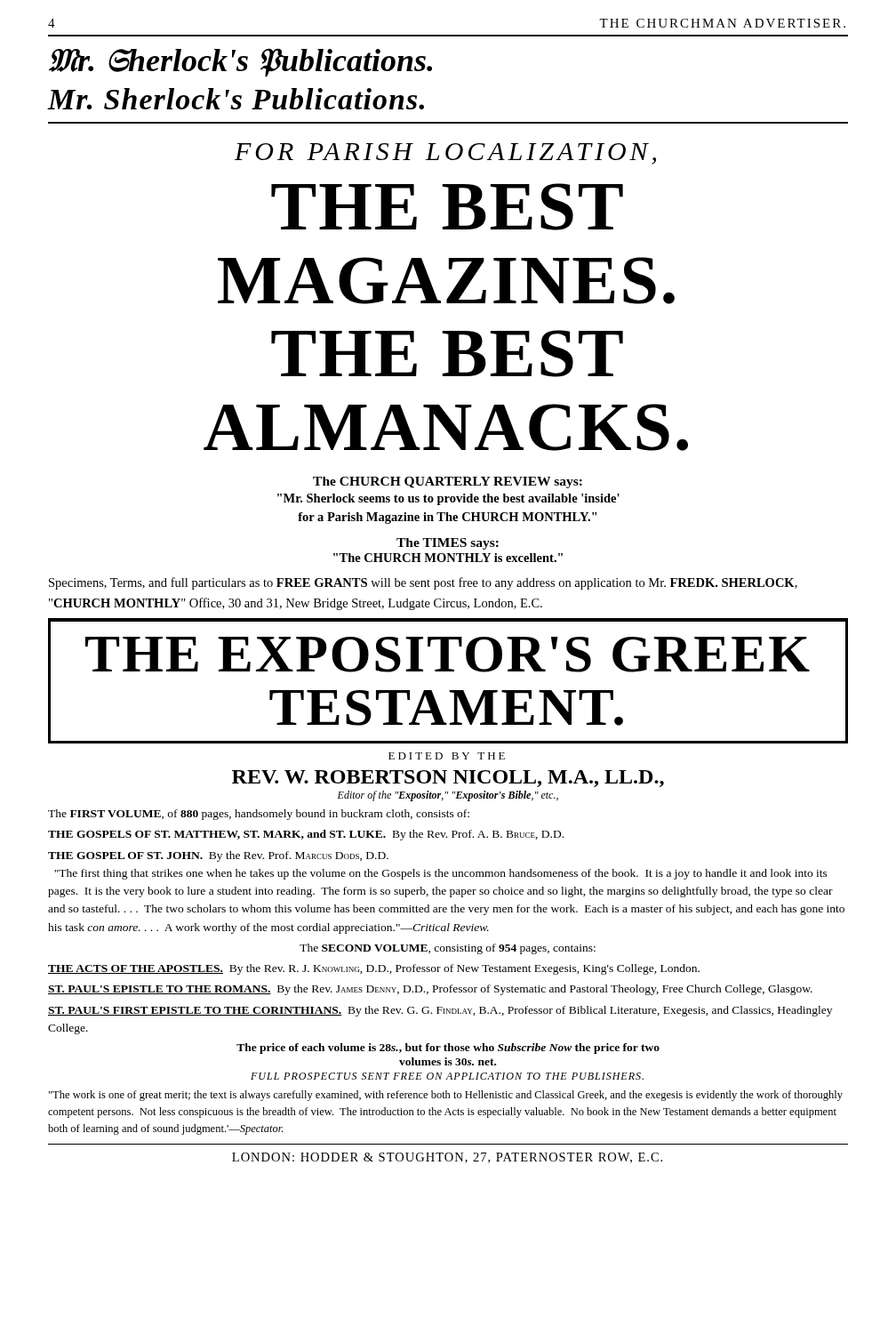This screenshot has height=1334, width=896.
Task: Select the region starting "The SECOND VOLUME, consisting of 954"
Action: pos(448,947)
